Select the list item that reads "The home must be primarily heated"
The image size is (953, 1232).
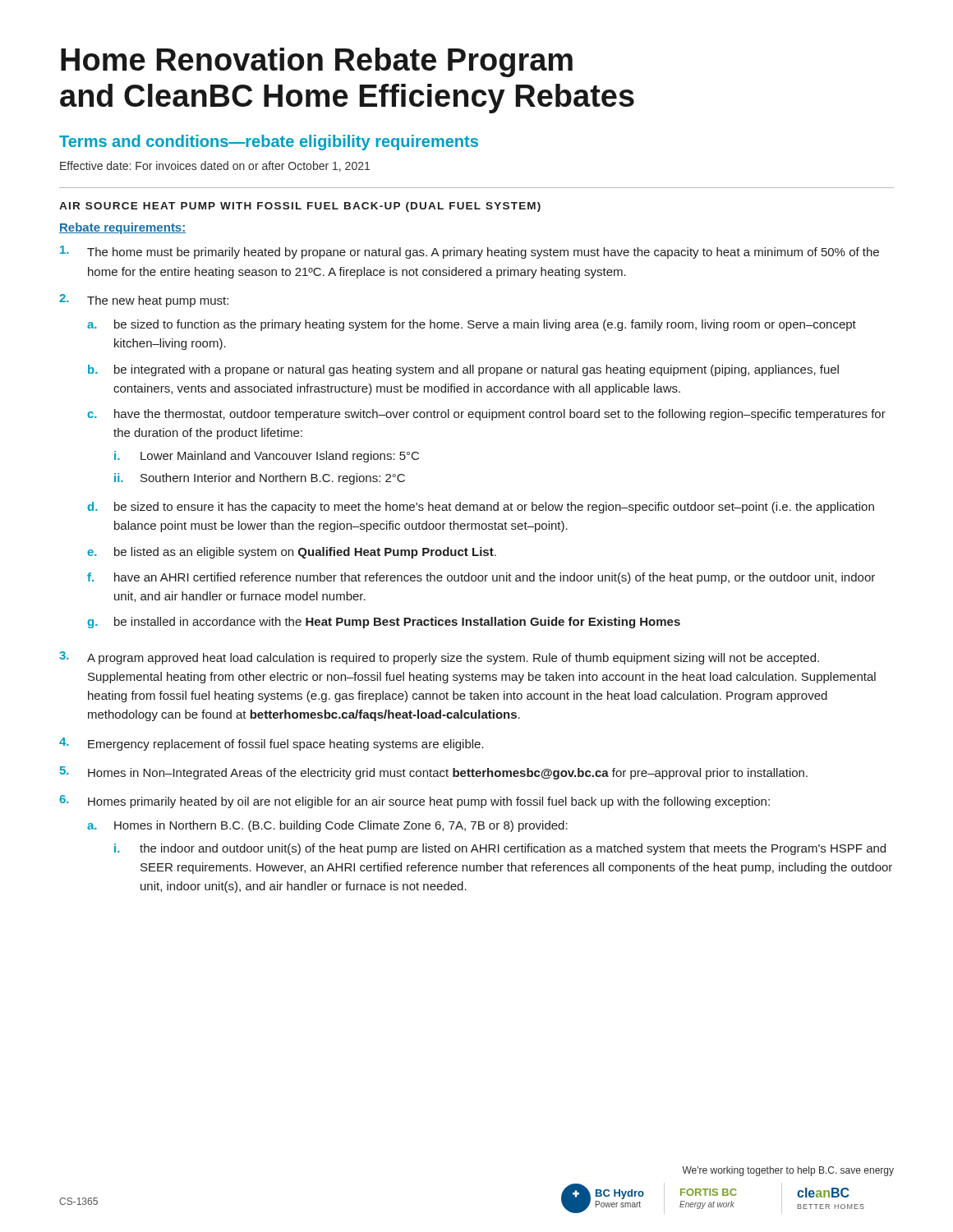click(x=476, y=262)
